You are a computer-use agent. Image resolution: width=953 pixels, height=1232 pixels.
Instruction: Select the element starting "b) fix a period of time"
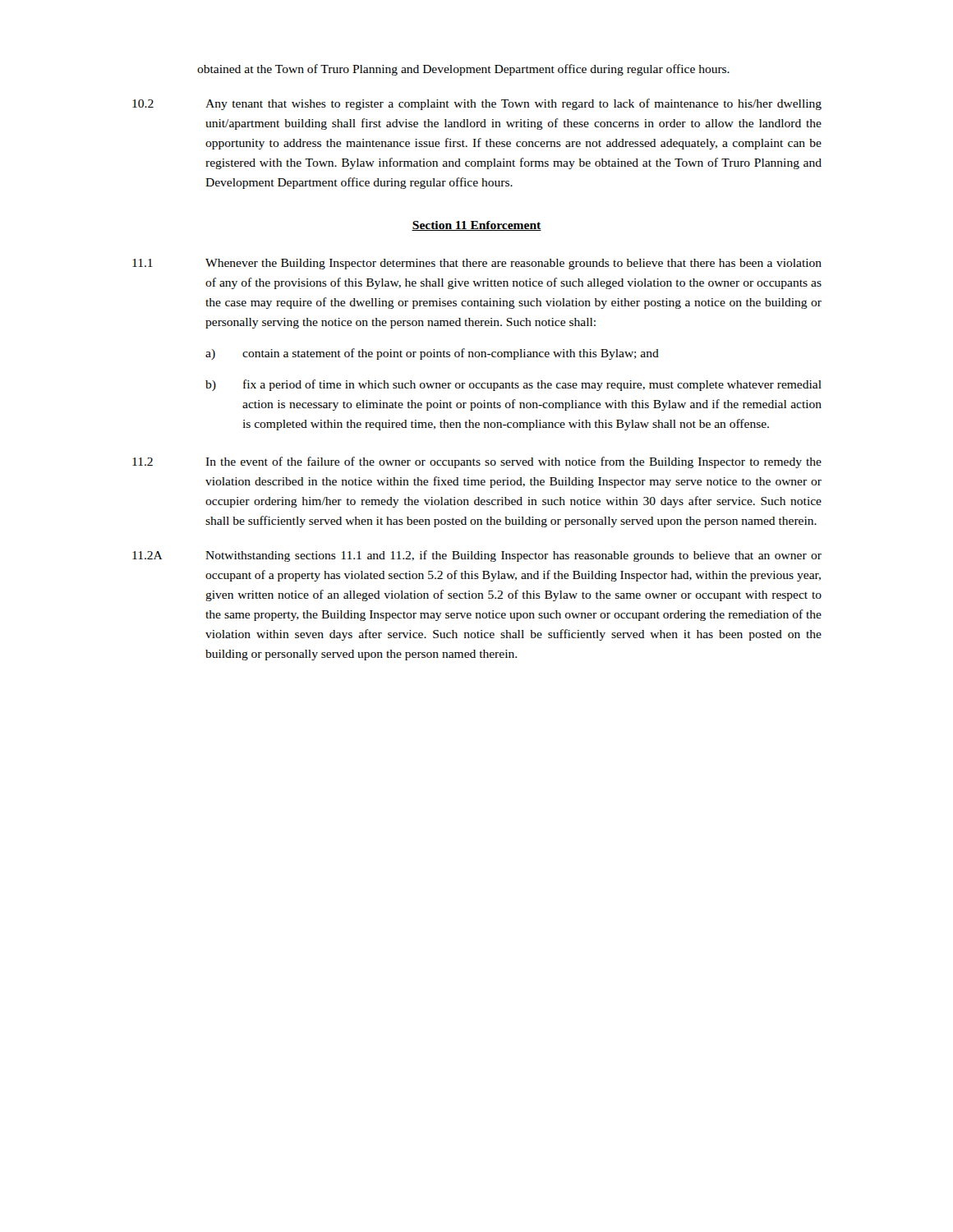point(513,404)
